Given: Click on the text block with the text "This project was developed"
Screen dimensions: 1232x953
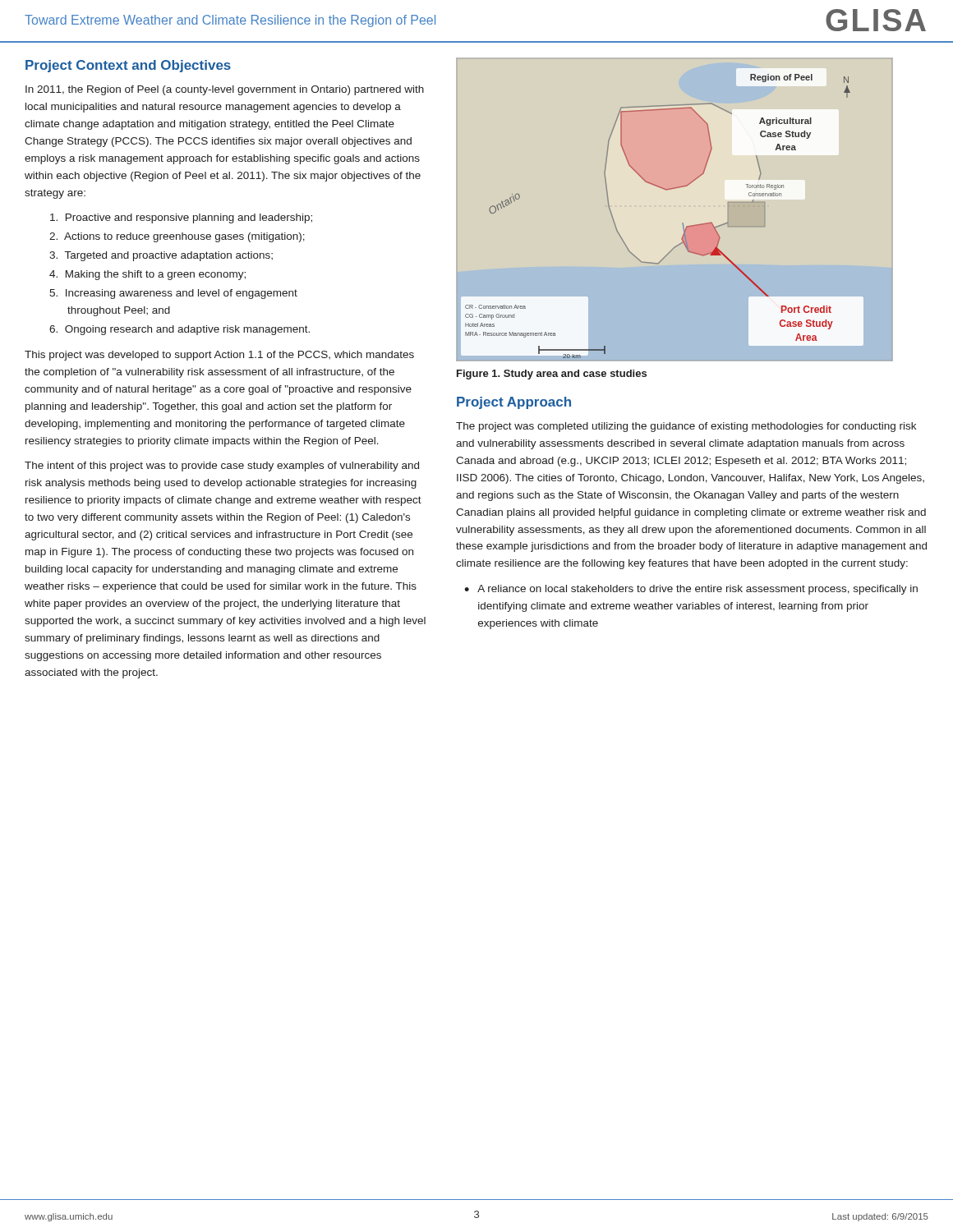Looking at the screenshot, I should [x=219, y=397].
